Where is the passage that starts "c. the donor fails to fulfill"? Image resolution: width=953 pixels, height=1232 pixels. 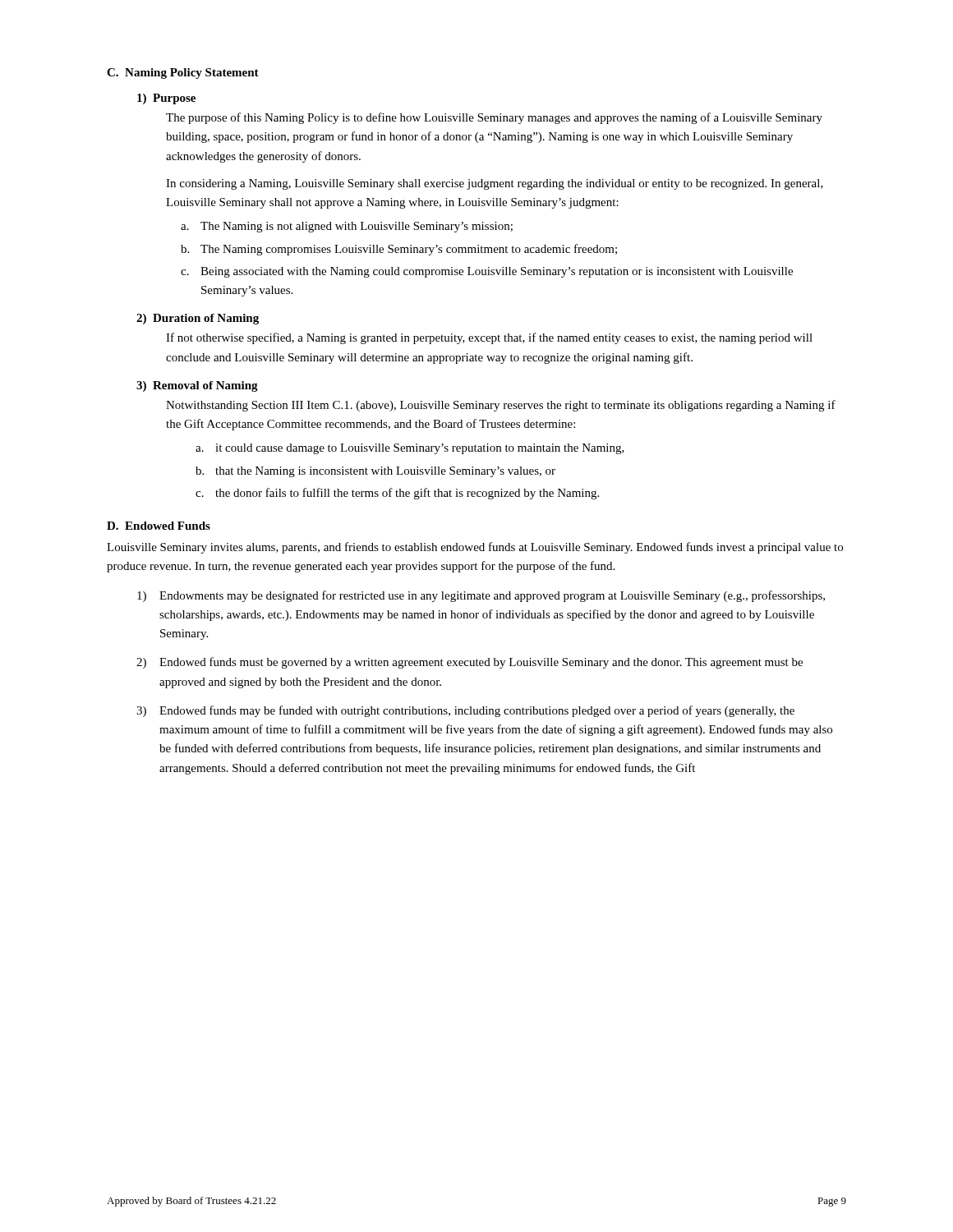[398, 493]
